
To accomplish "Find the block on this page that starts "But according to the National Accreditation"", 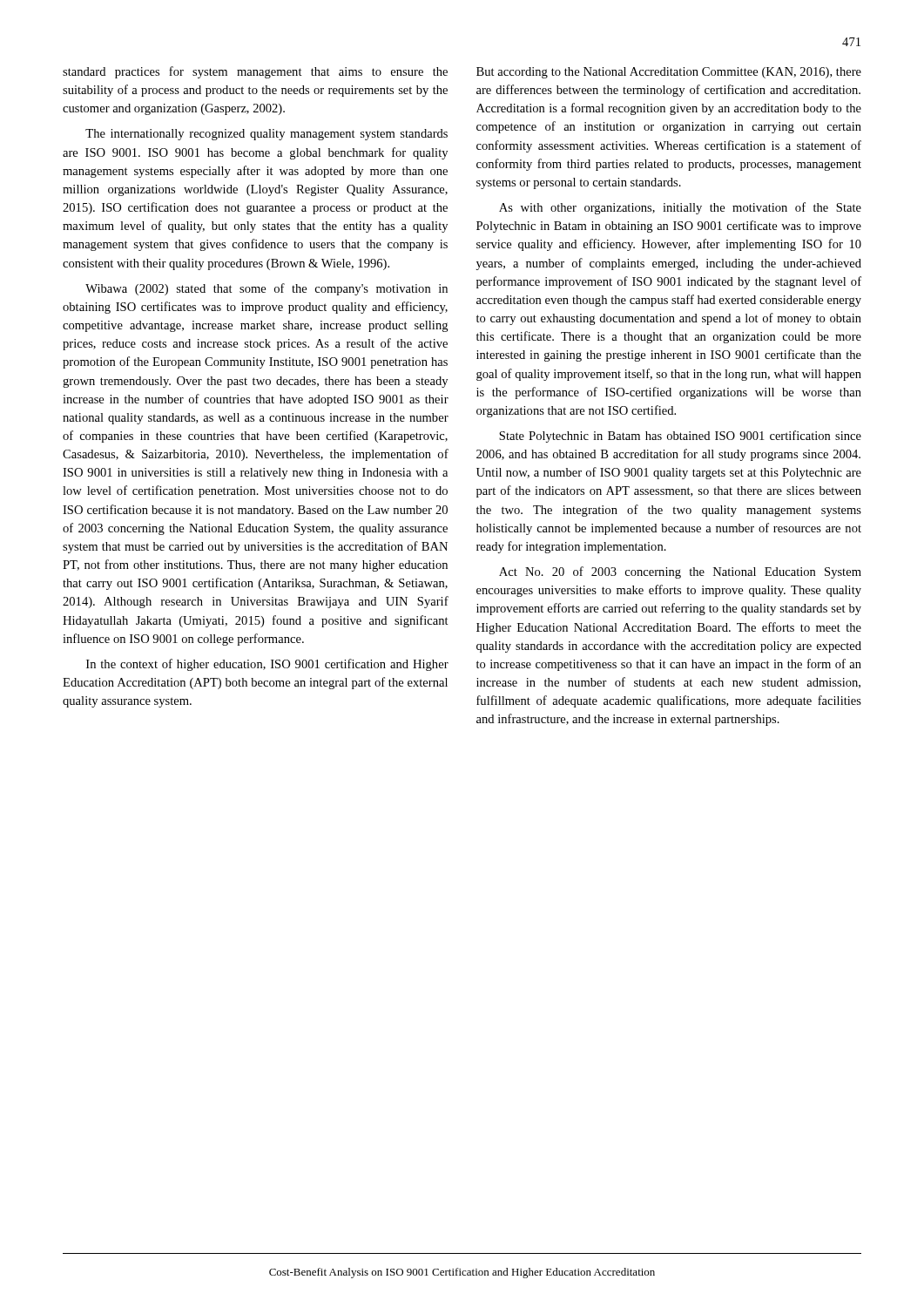I will [x=669, y=396].
